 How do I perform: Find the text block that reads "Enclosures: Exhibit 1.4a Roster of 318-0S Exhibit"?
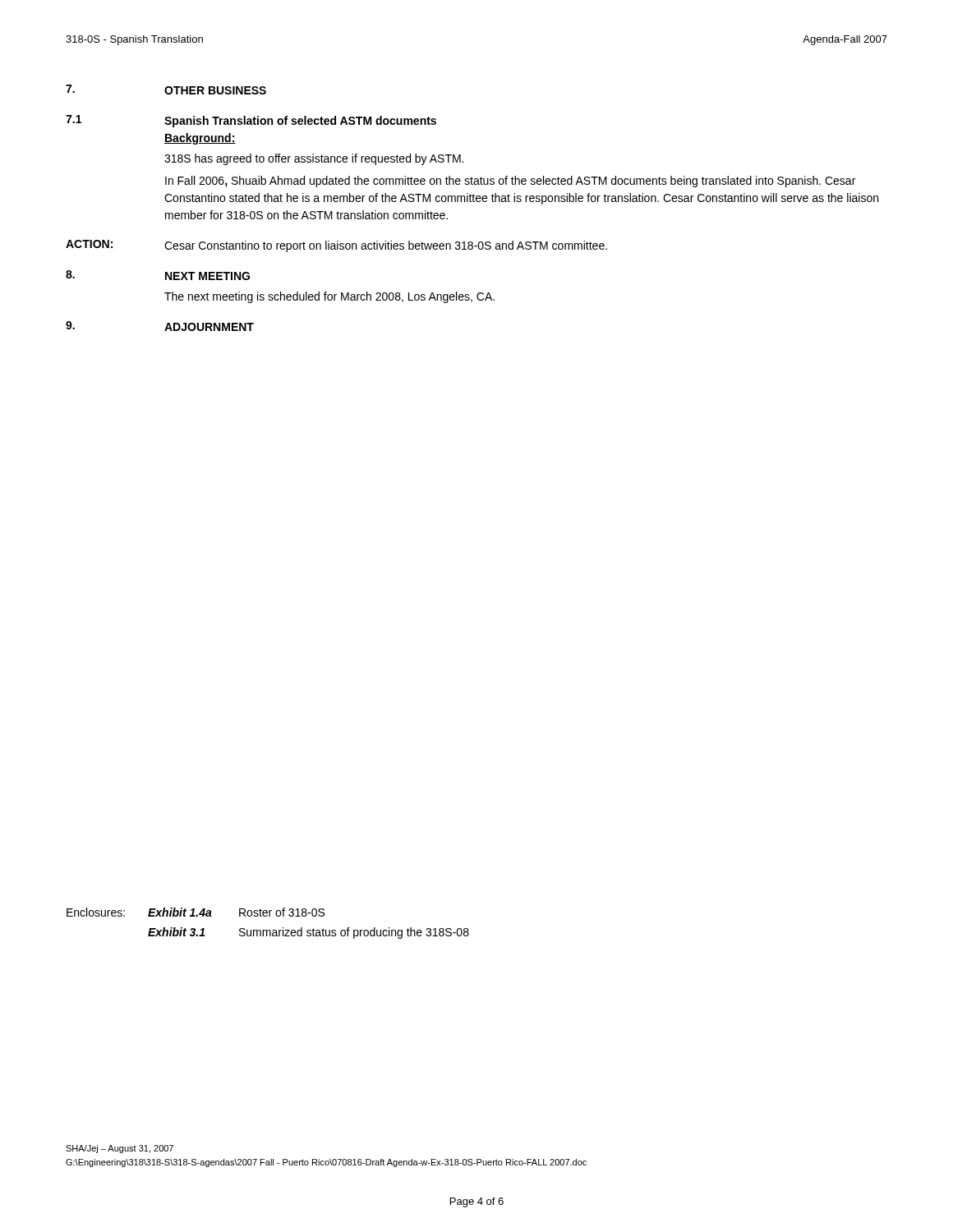(476, 923)
